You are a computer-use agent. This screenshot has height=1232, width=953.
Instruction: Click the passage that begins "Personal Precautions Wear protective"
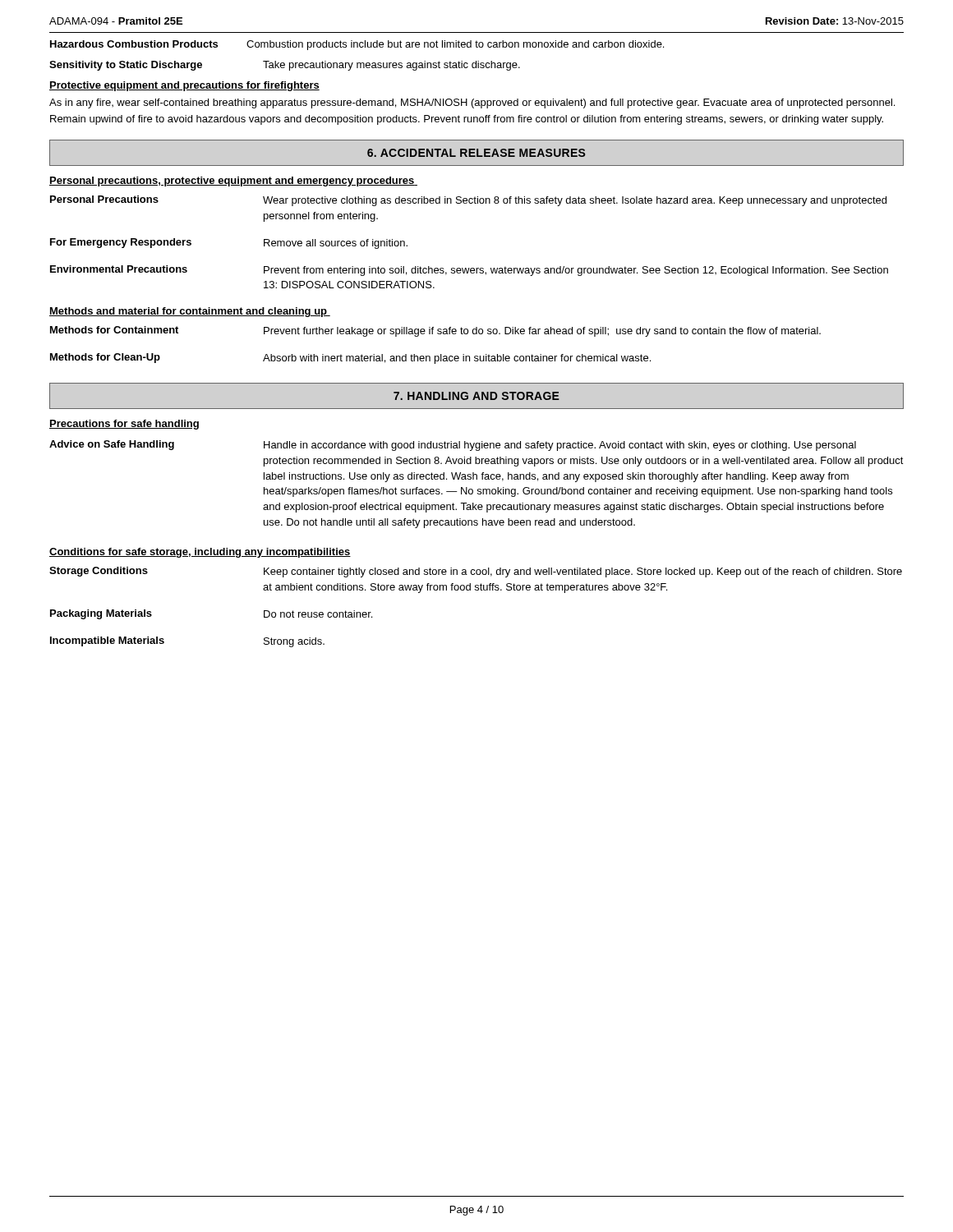click(476, 209)
